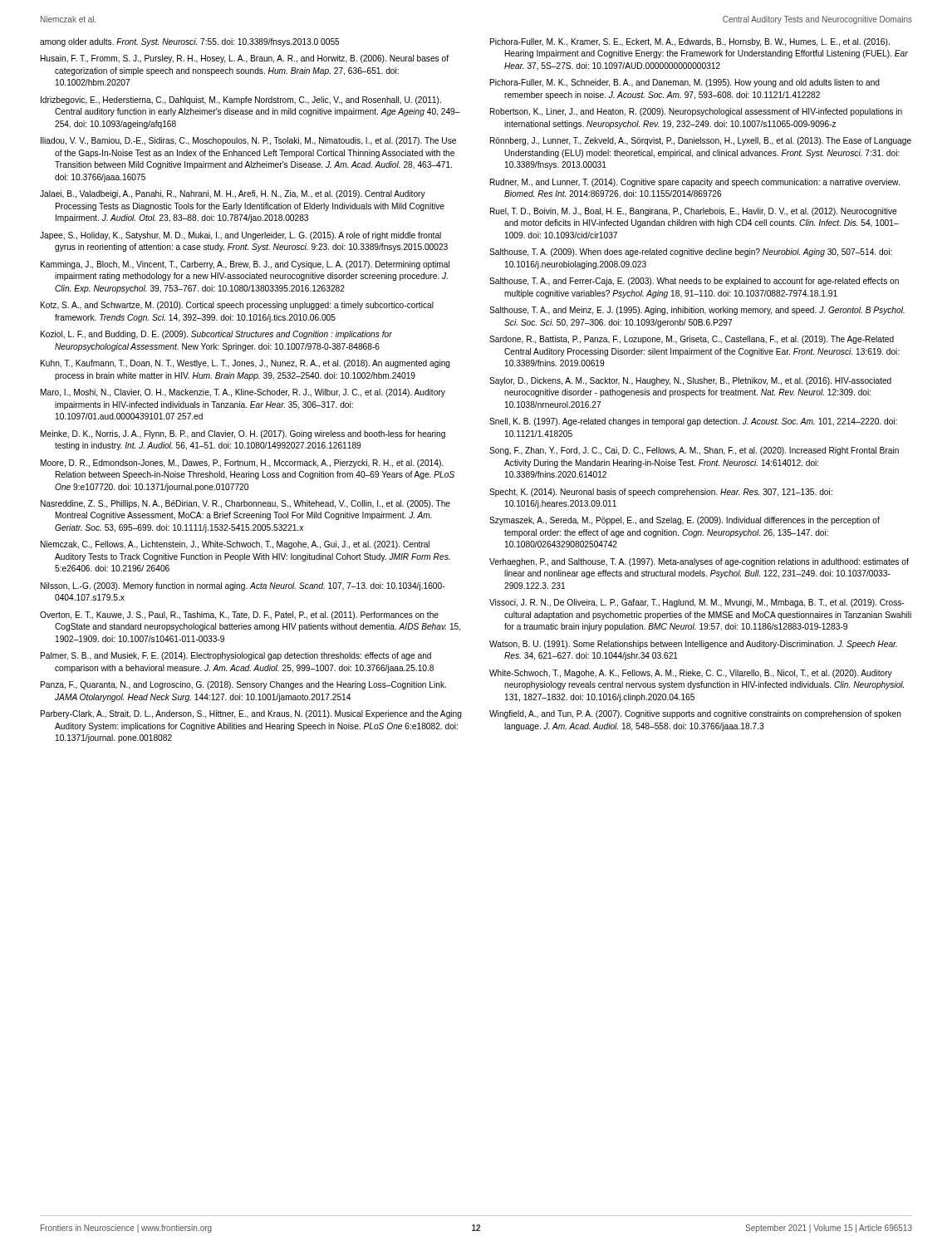Find the element starting "Rudner, M., and"
952x1246 pixels.
[695, 188]
